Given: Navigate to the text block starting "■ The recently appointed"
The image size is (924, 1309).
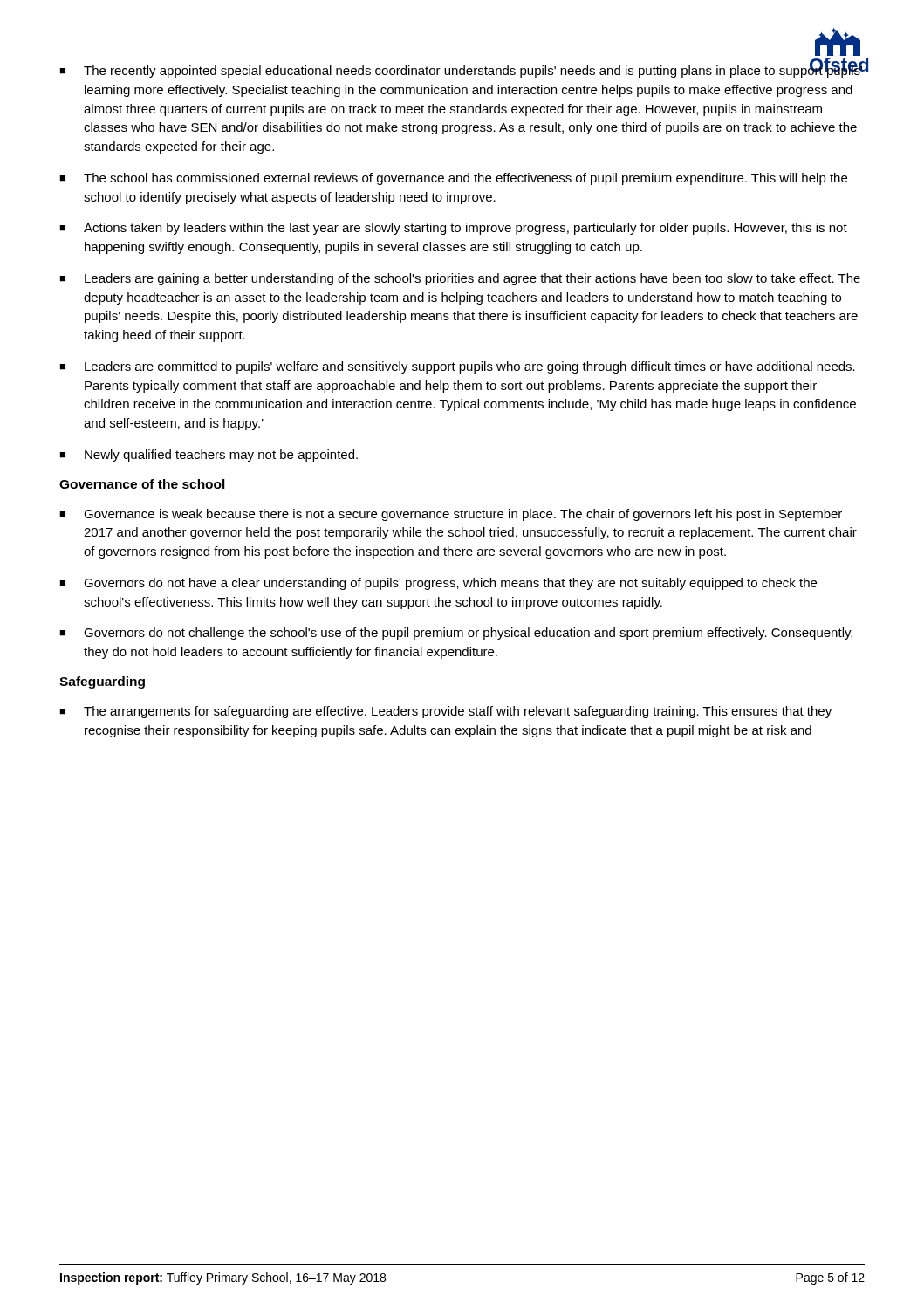Looking at the screenshot, I should 462,109.
